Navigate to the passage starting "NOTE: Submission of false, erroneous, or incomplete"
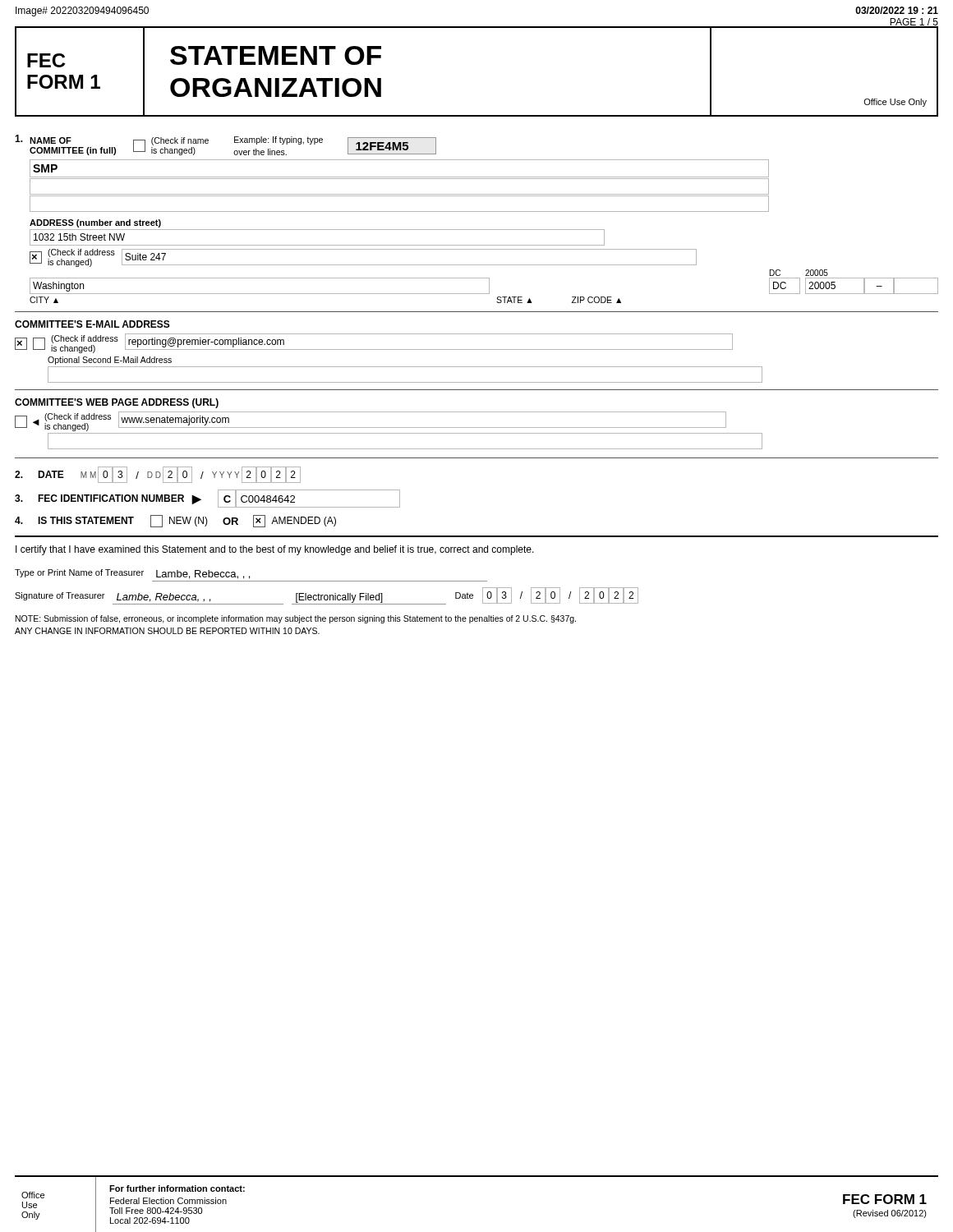Screen dimensions: 1232x953 (x=296, y=625)
